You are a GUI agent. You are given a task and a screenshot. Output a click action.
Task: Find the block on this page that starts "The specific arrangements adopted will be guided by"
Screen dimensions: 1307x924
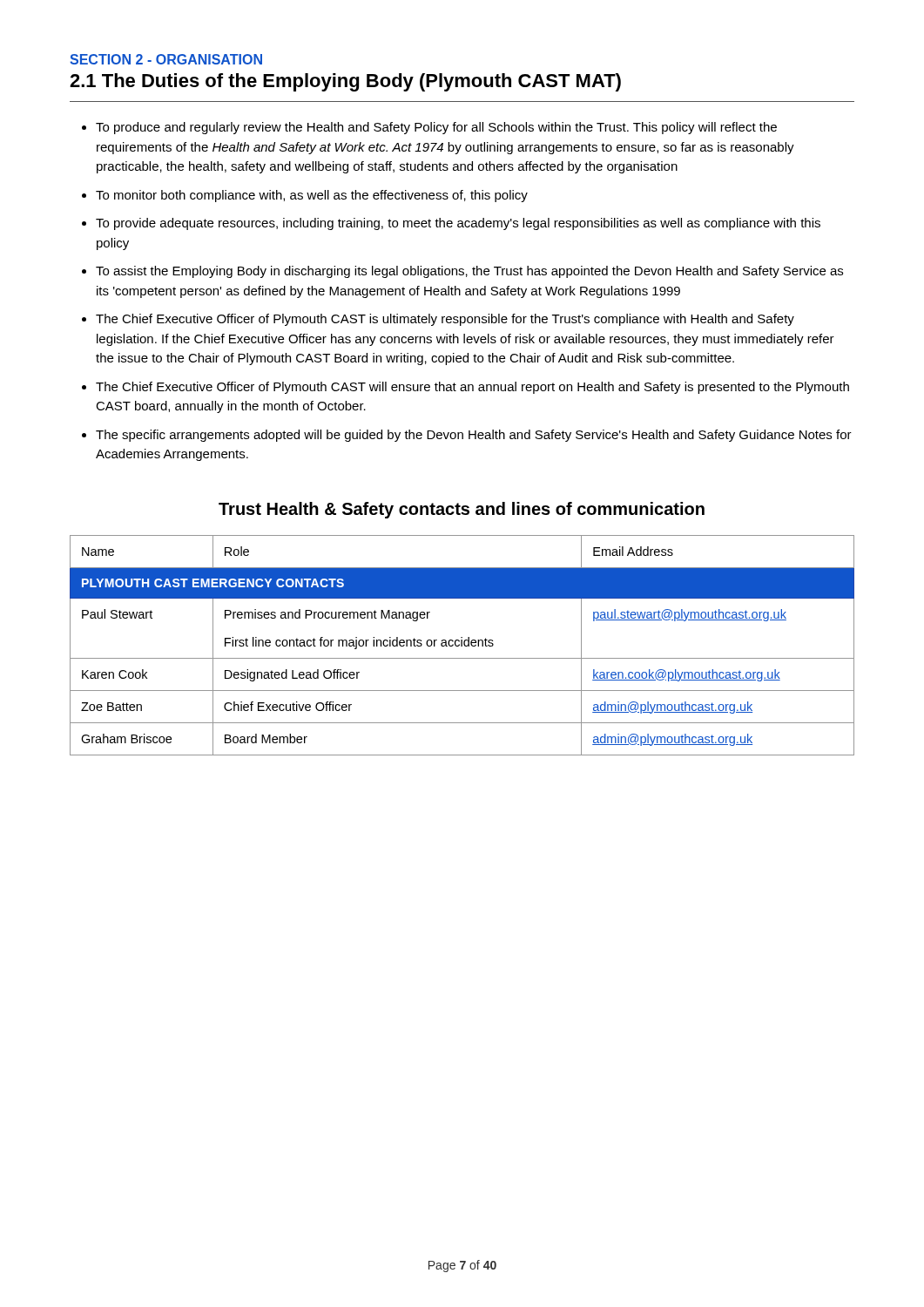pyautogui.click(x=474, y=444)
